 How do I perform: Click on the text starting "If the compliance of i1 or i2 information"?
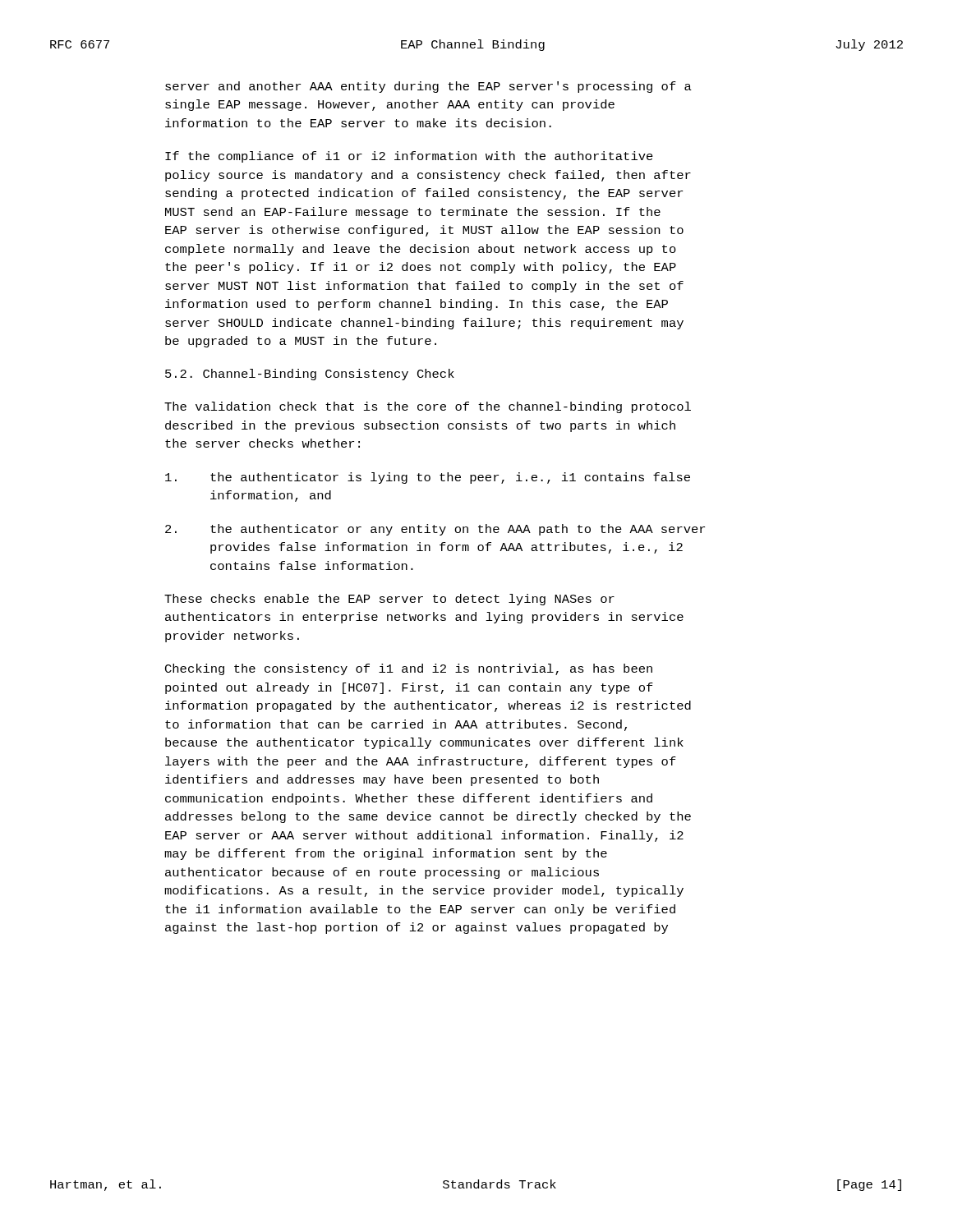point(518,250)
